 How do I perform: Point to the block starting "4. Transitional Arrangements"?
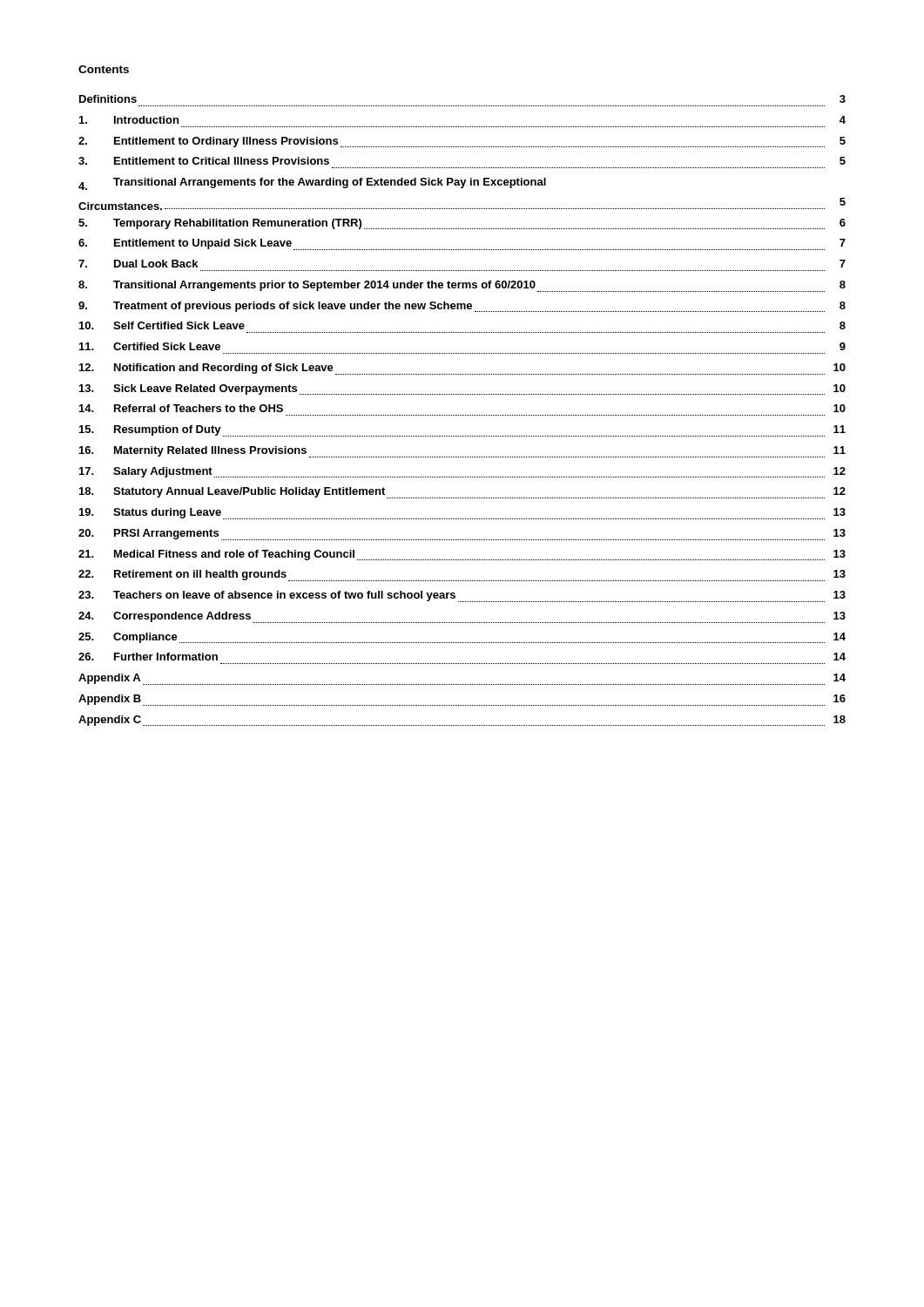pos(462,192)
